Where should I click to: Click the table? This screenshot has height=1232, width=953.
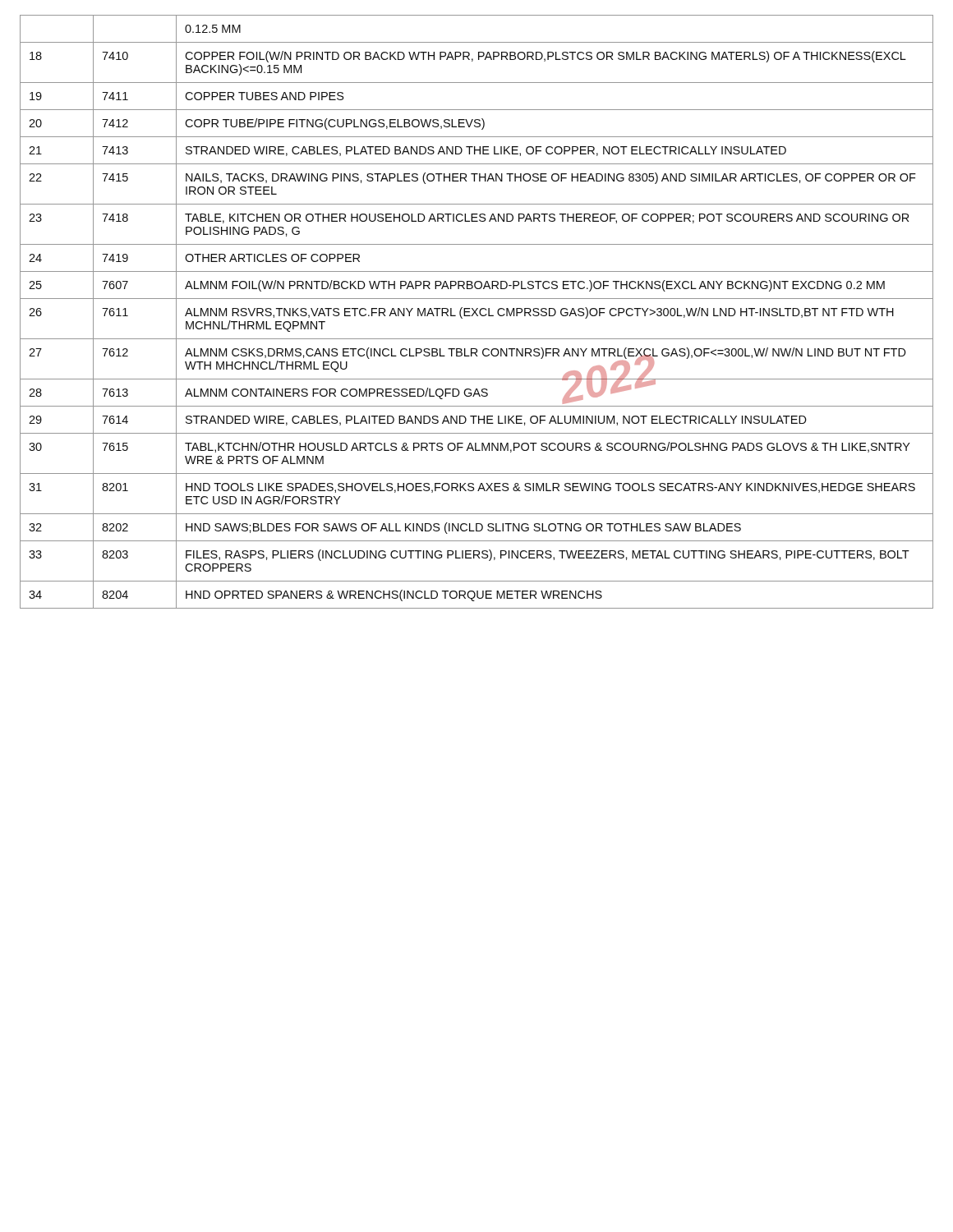476,312
